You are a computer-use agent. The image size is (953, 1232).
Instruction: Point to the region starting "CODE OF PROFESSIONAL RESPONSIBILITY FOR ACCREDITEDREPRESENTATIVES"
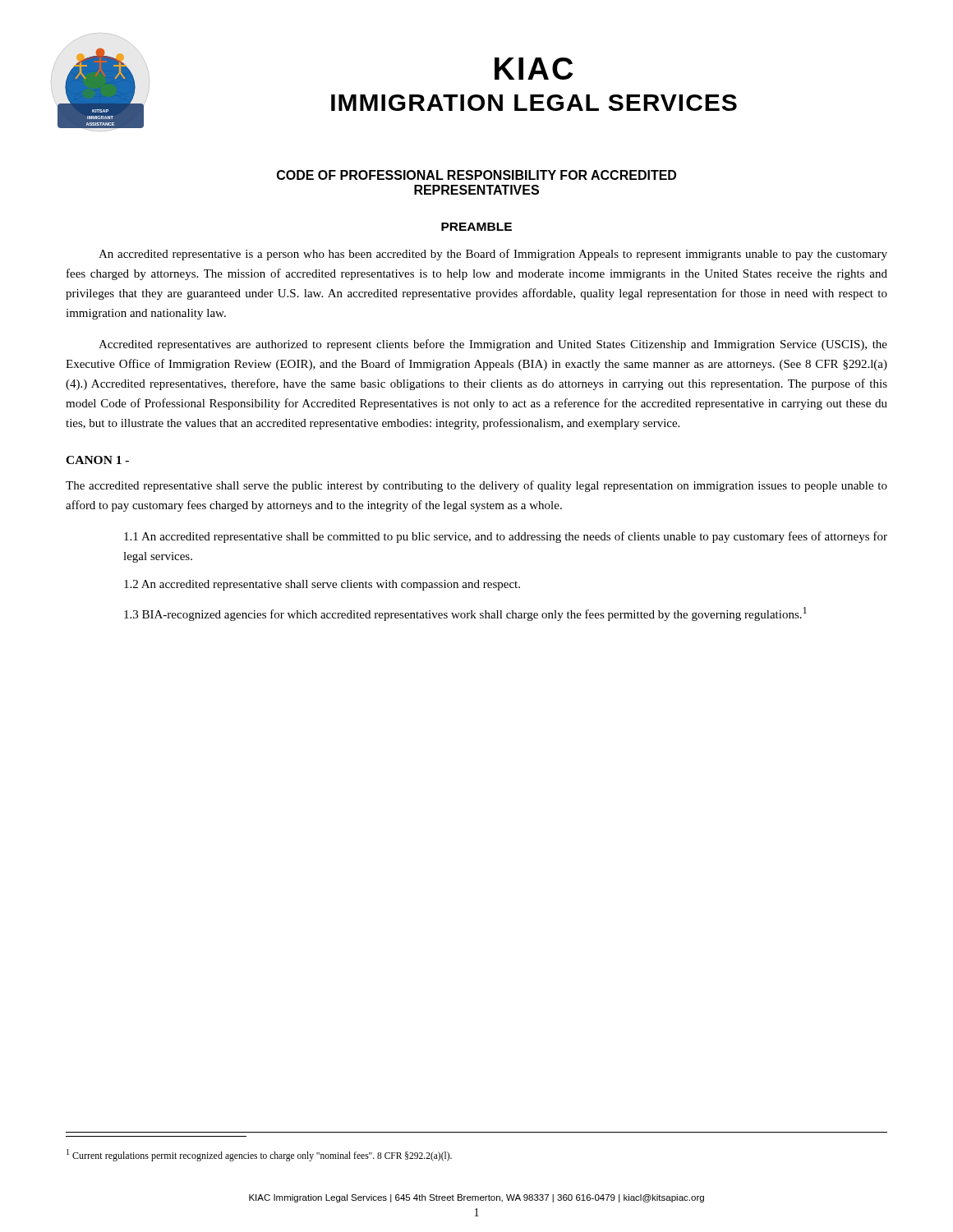(x=476, y=183)
